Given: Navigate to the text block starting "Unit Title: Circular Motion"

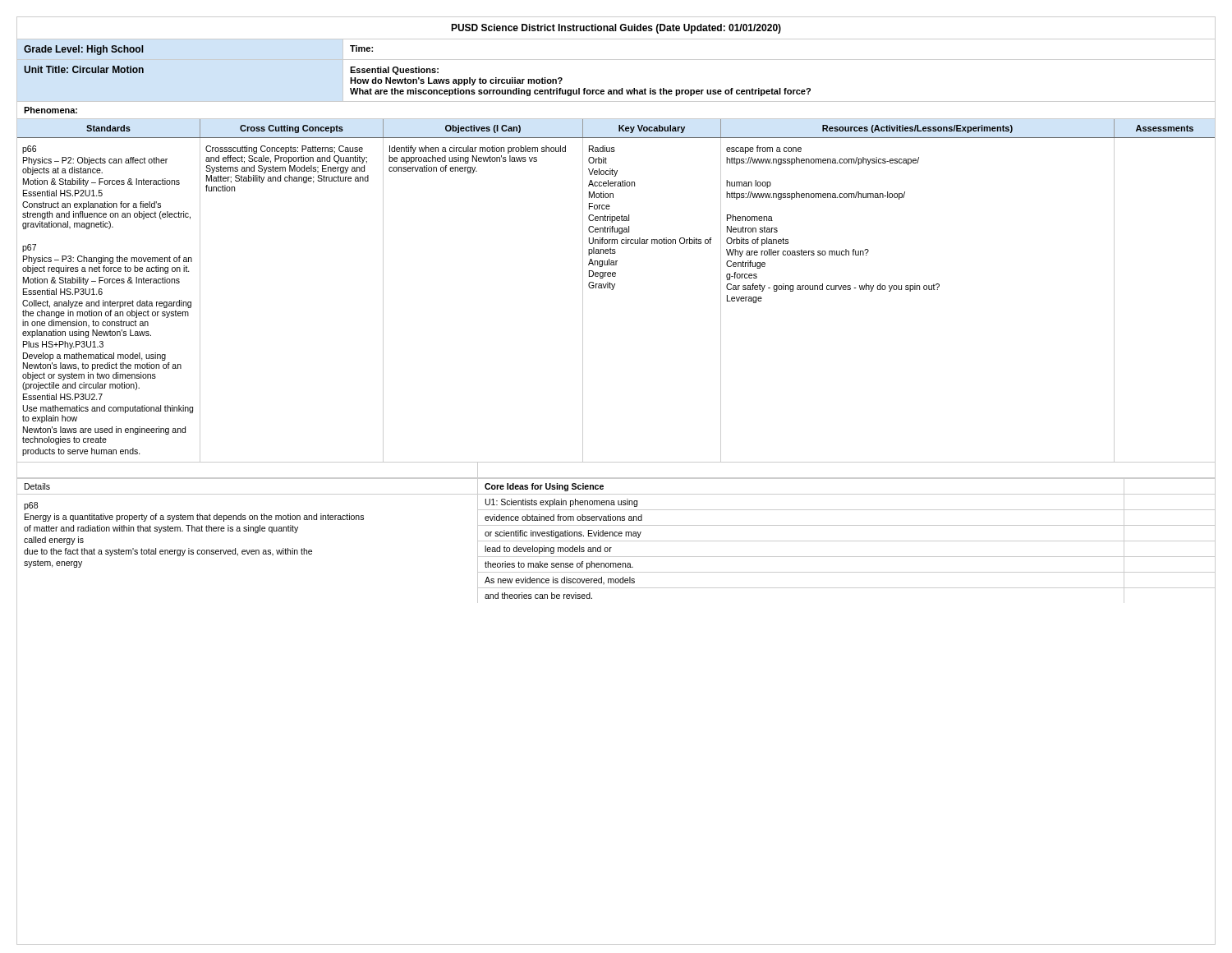Looking at the screenshot, I should [x=84, y=70].
